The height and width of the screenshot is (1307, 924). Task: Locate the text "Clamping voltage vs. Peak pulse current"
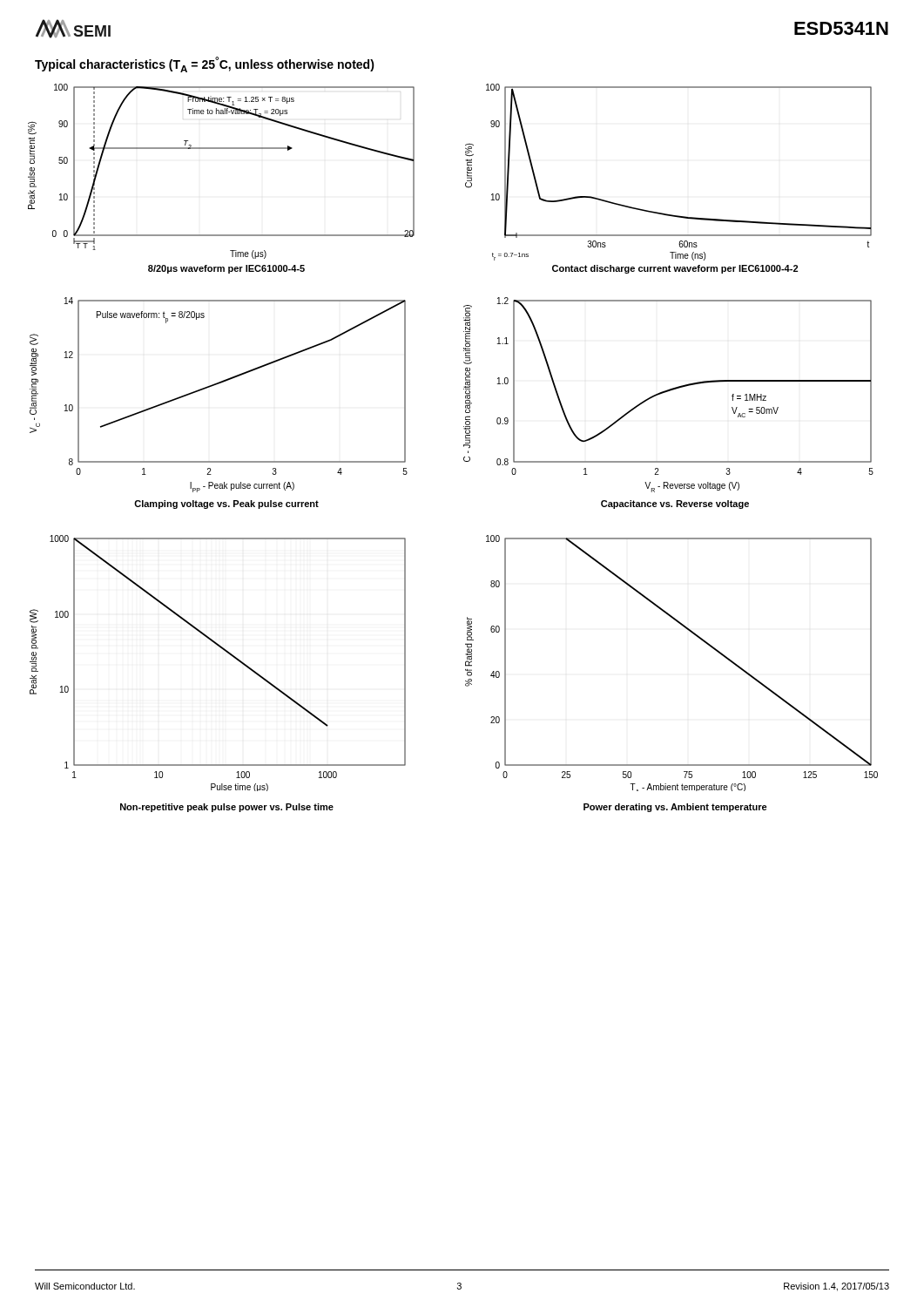coord(226,504)
